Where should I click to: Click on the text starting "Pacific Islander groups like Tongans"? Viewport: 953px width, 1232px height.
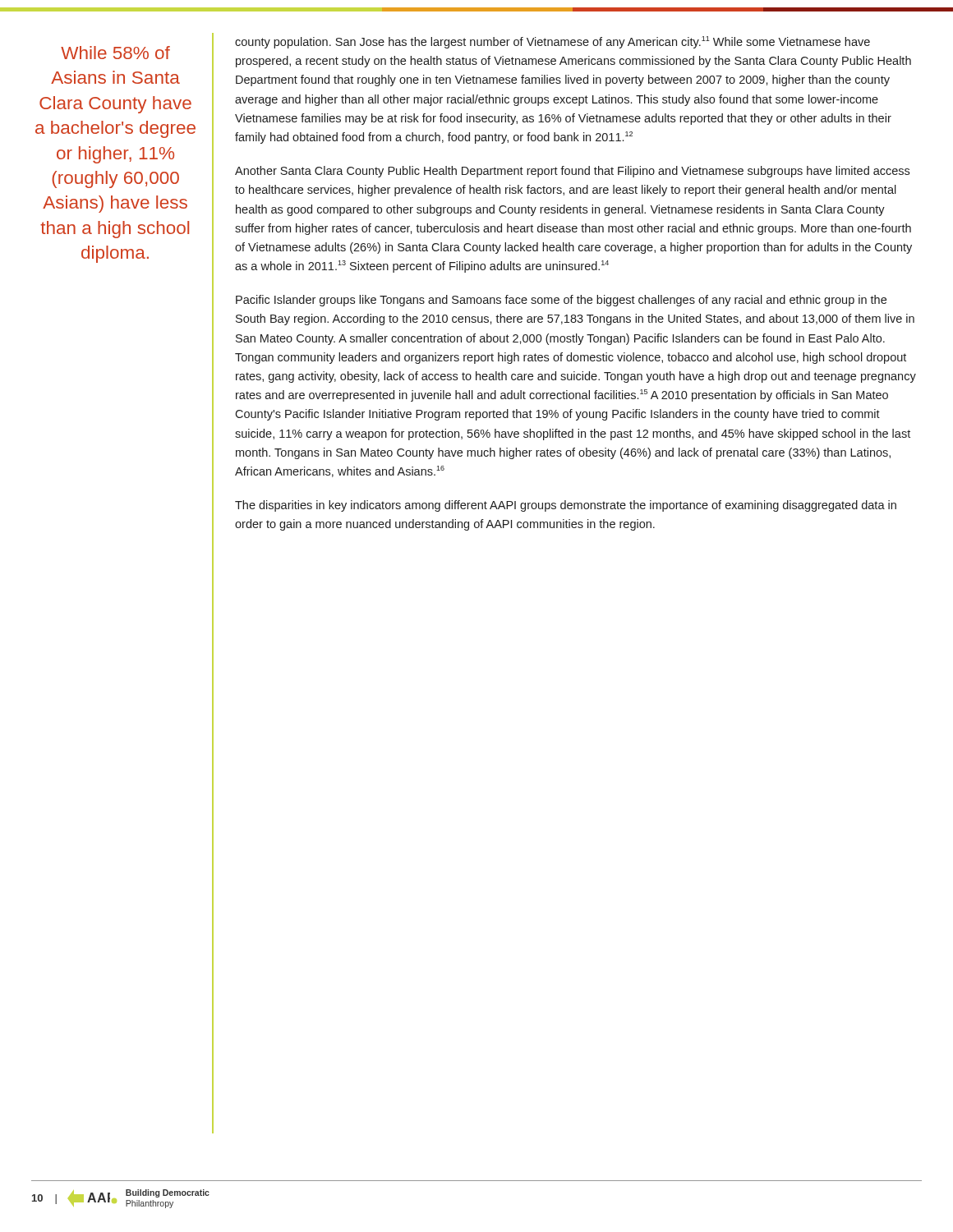575,386
